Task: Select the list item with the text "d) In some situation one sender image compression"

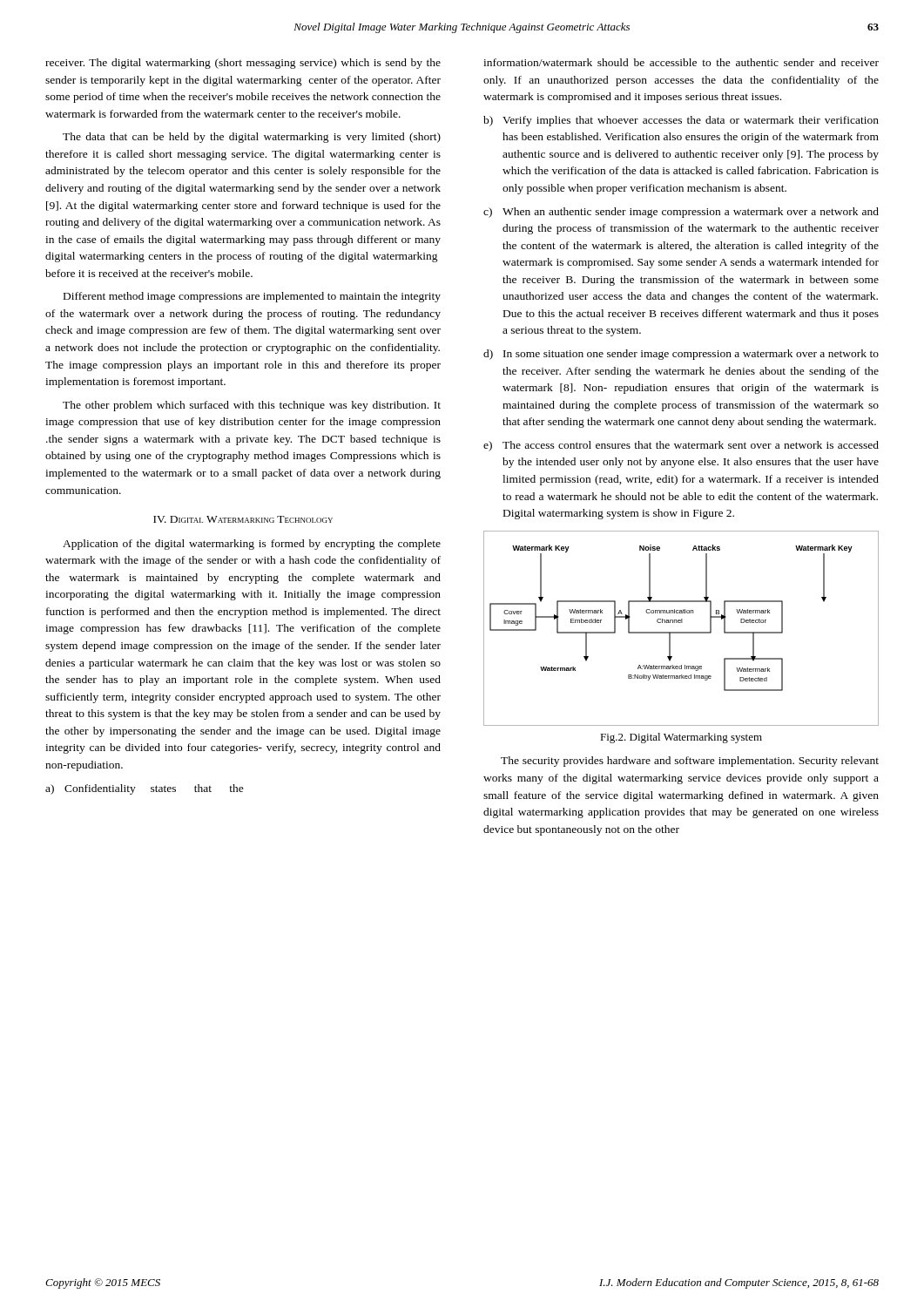Action: [x=681, y=388]
